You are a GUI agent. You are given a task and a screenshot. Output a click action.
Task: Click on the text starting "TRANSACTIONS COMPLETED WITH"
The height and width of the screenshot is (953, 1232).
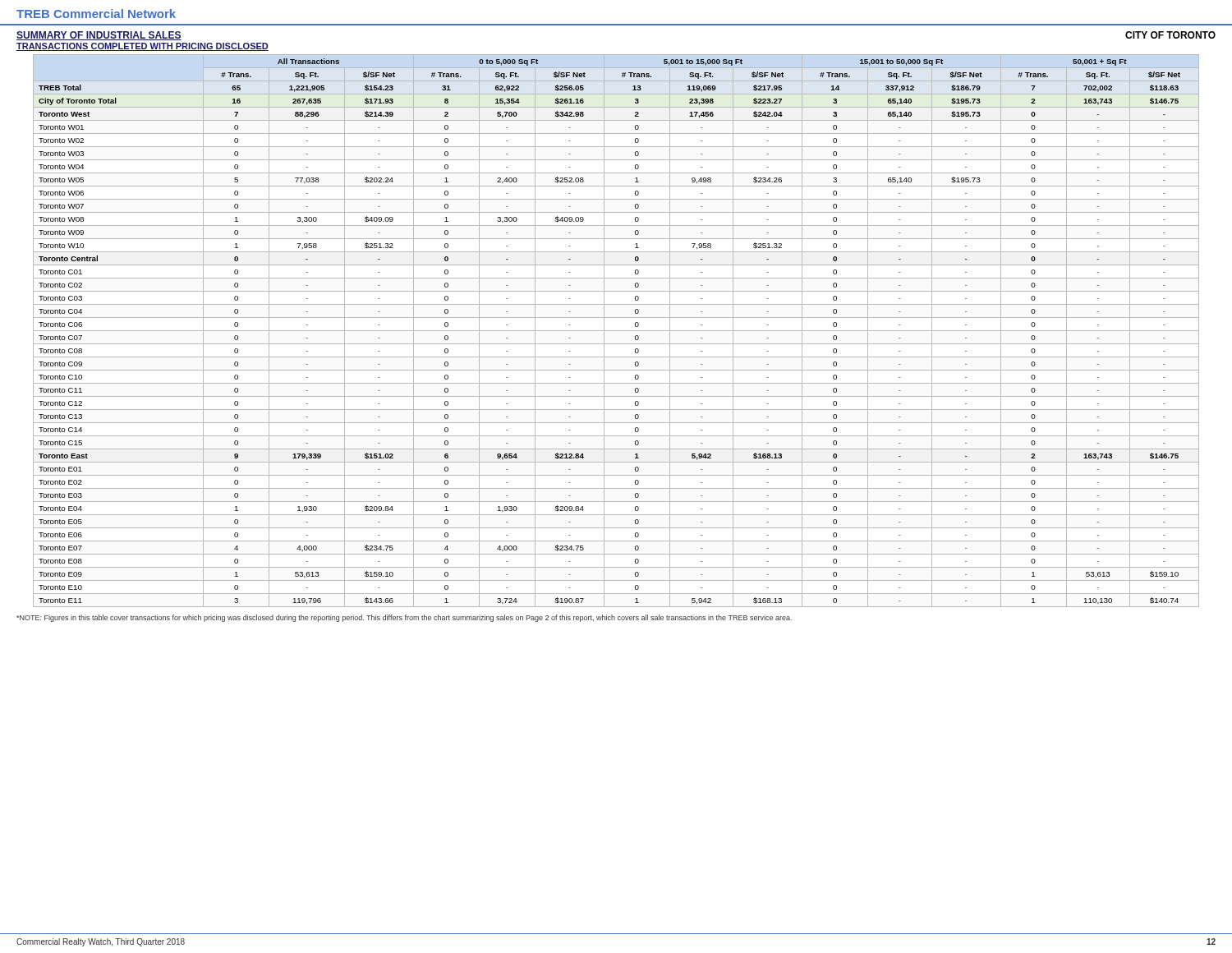click(x=142, y=46)
